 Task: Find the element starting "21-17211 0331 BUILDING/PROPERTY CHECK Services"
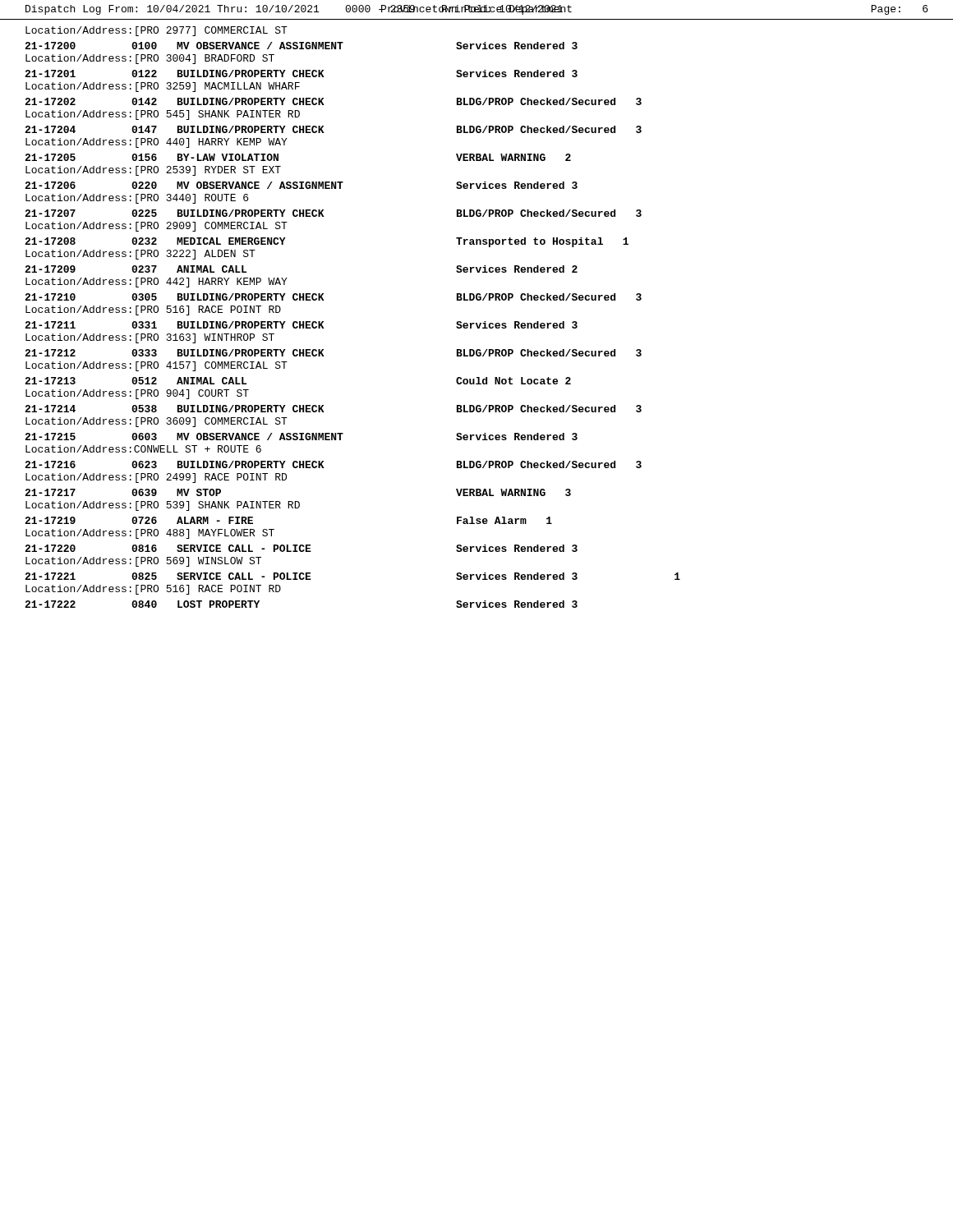[x=476, y=332]
